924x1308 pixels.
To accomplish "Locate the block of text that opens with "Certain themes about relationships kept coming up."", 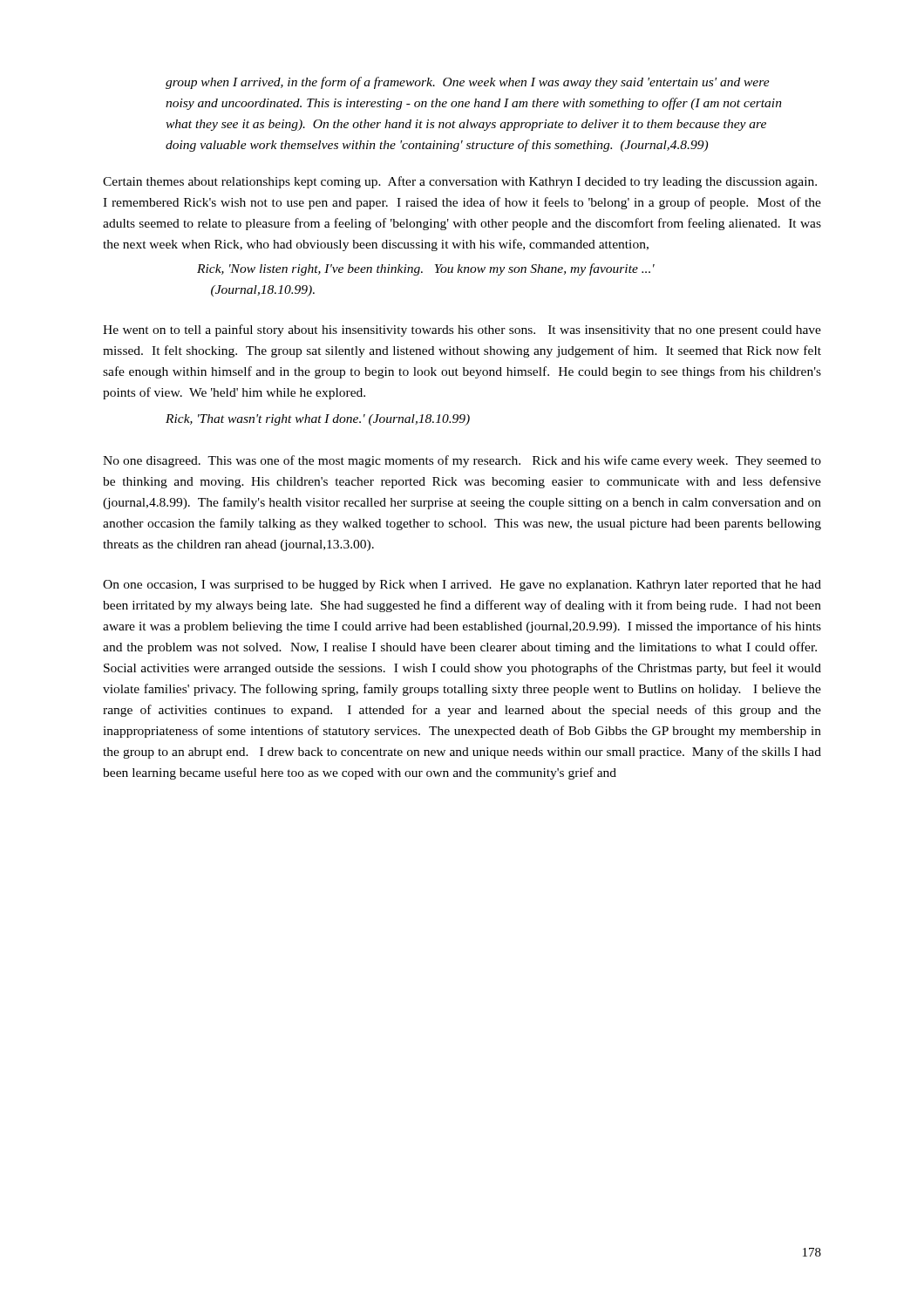I will (462, 212).
